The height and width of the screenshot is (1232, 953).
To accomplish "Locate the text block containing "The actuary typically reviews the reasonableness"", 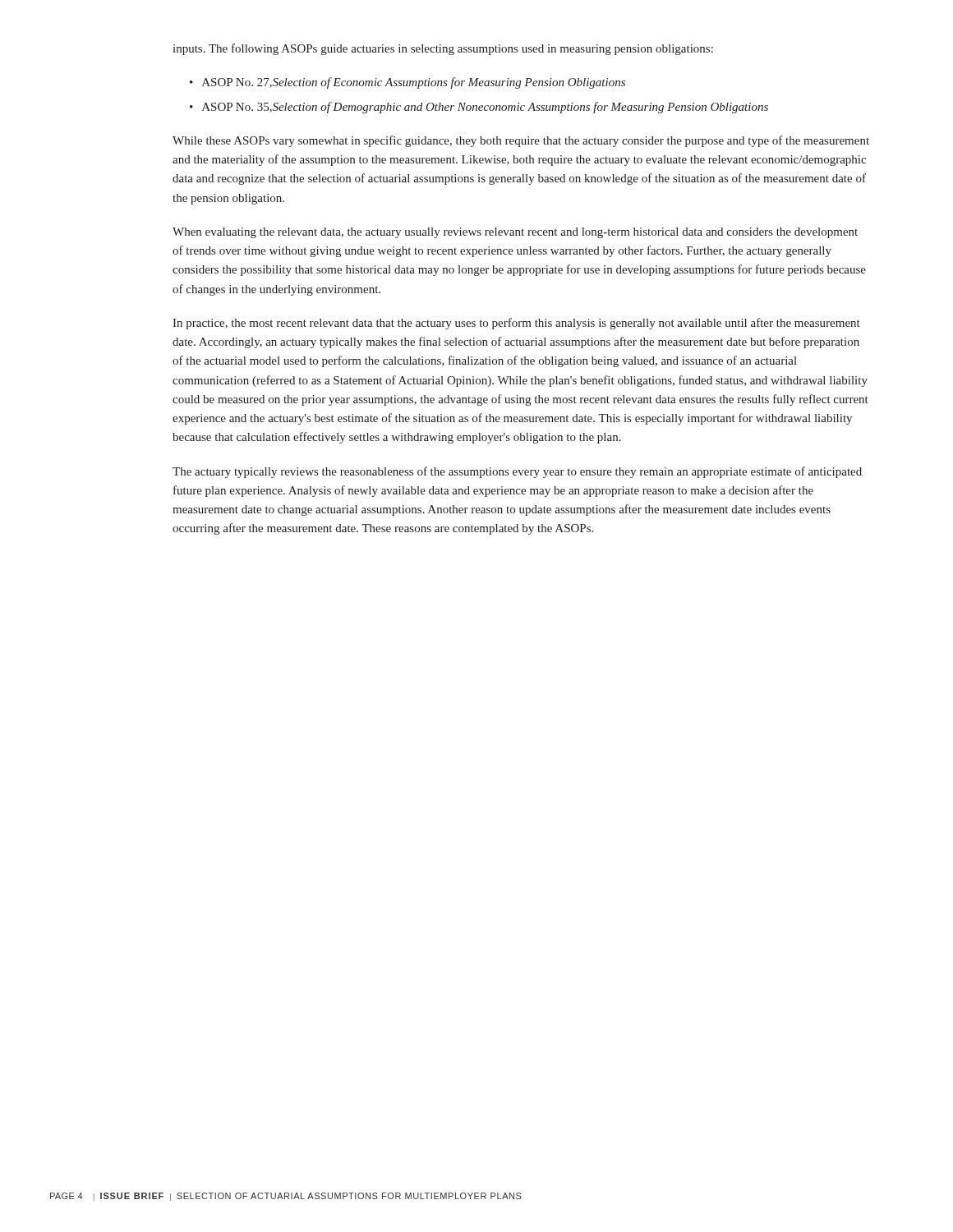I will [517, 500].
